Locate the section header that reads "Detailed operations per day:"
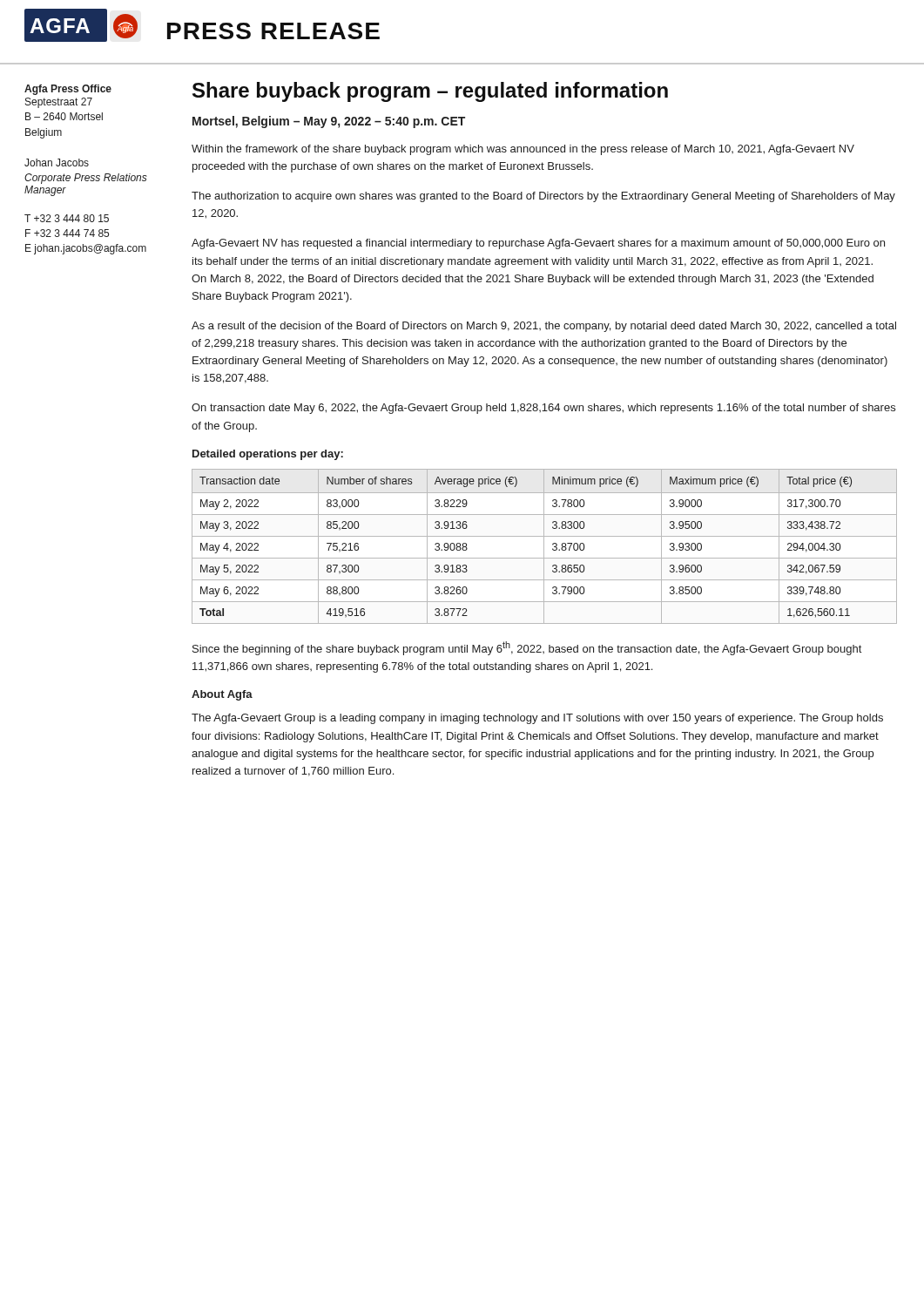The image size is (924, 1307). [268, 453]
